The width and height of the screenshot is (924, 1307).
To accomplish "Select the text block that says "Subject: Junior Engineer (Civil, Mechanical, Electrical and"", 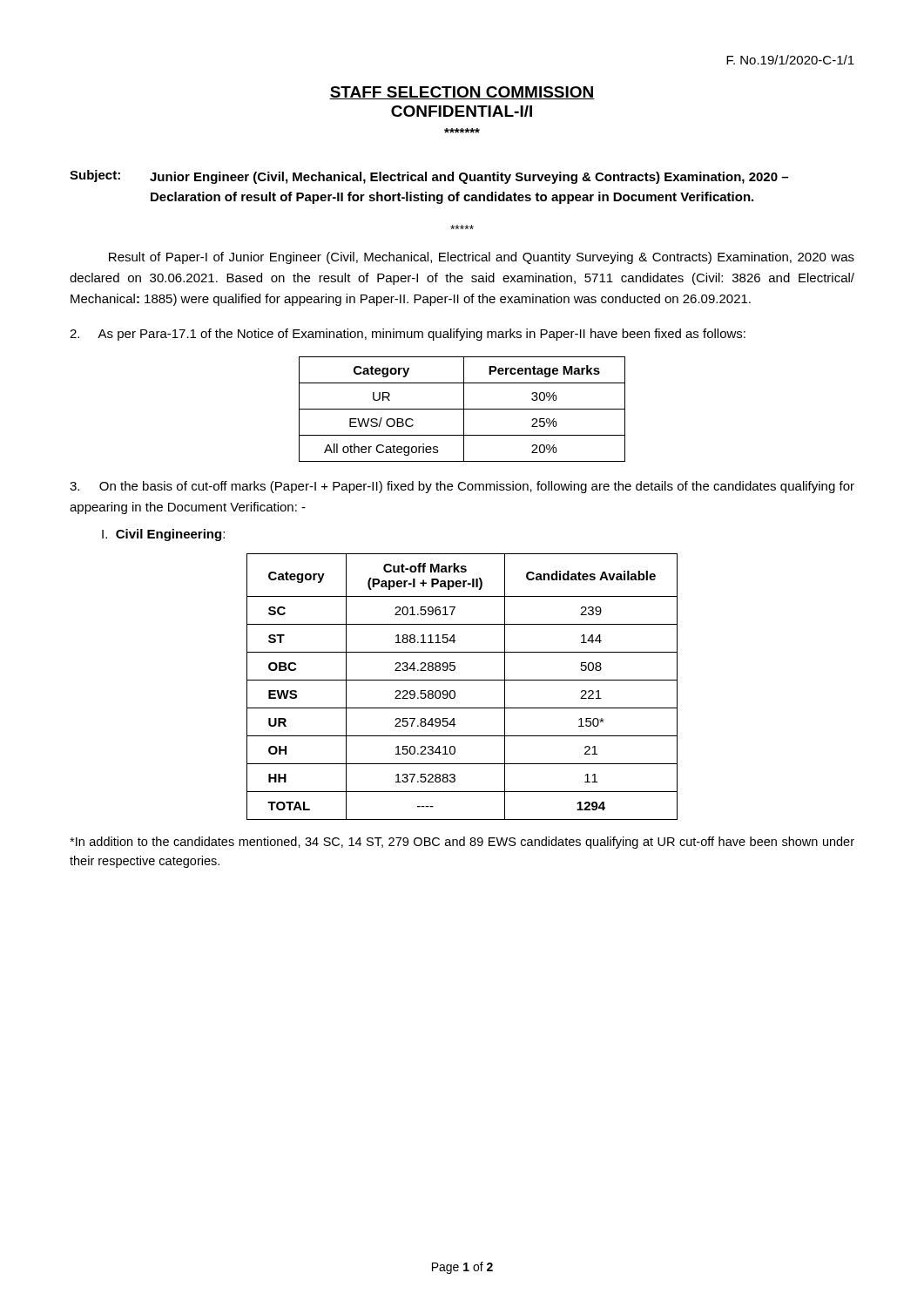I will point(462,187).
